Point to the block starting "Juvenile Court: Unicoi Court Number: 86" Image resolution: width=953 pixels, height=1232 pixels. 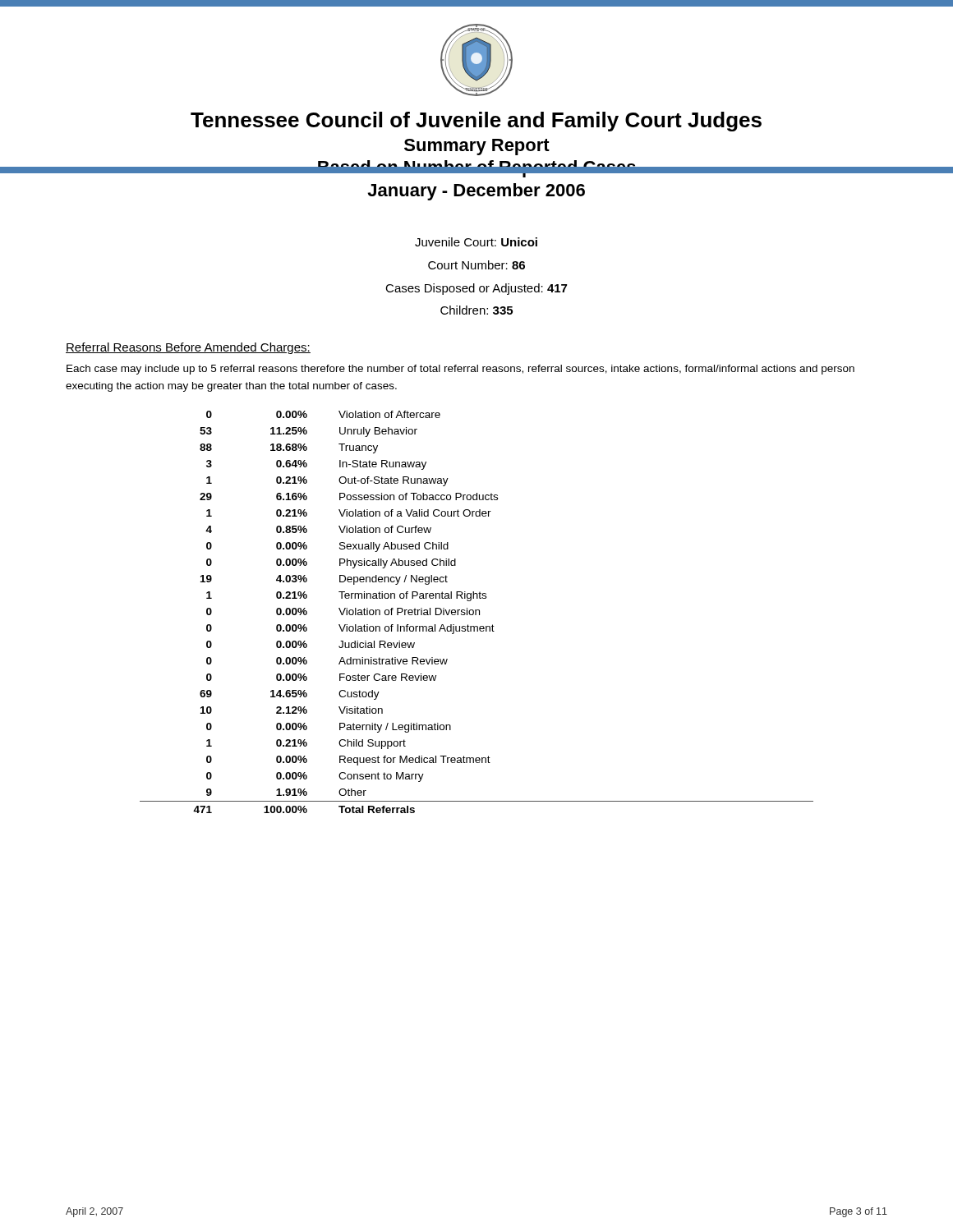[x=476, y=276]
